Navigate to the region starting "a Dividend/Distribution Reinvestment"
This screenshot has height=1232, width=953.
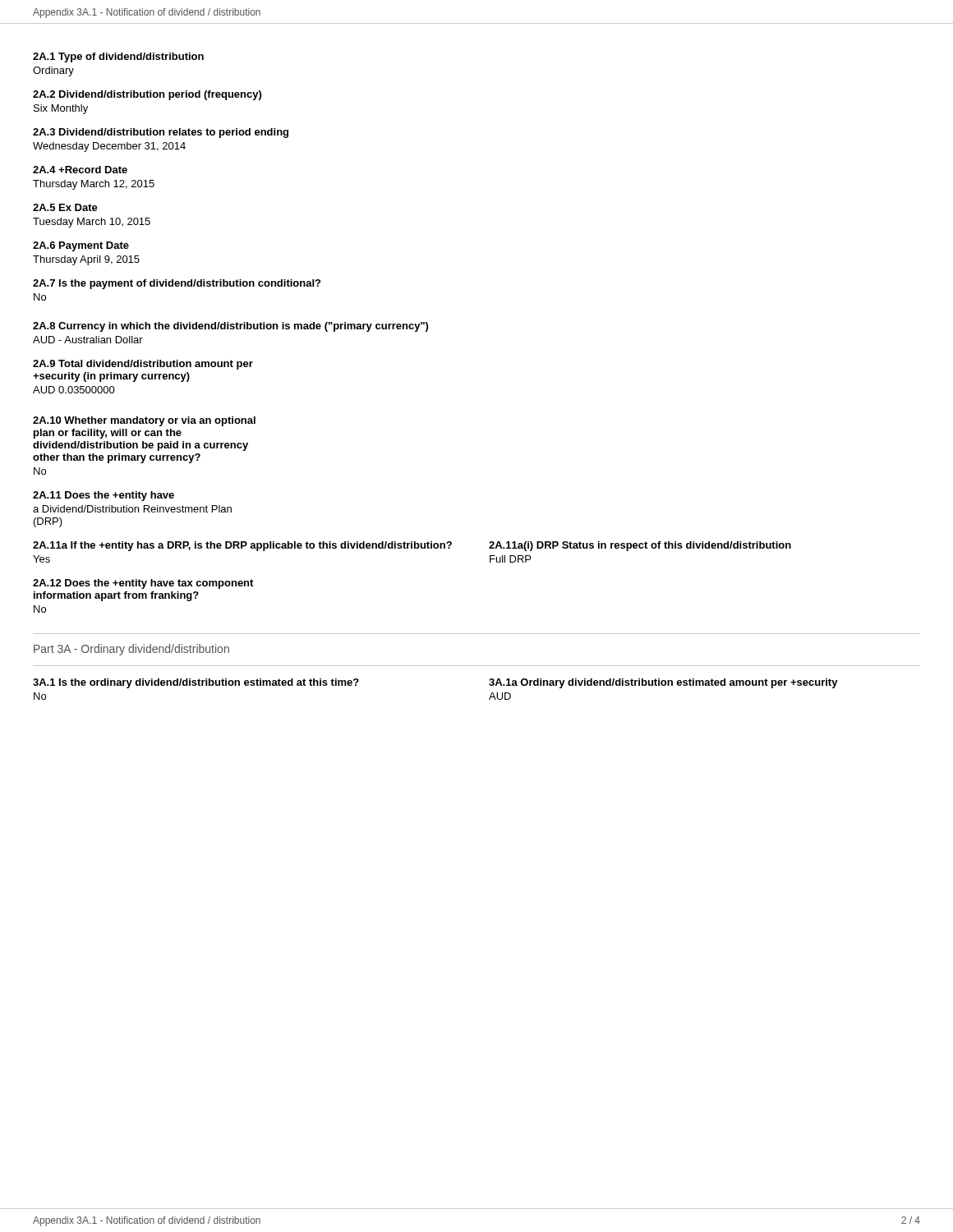[x=133, y=515]
